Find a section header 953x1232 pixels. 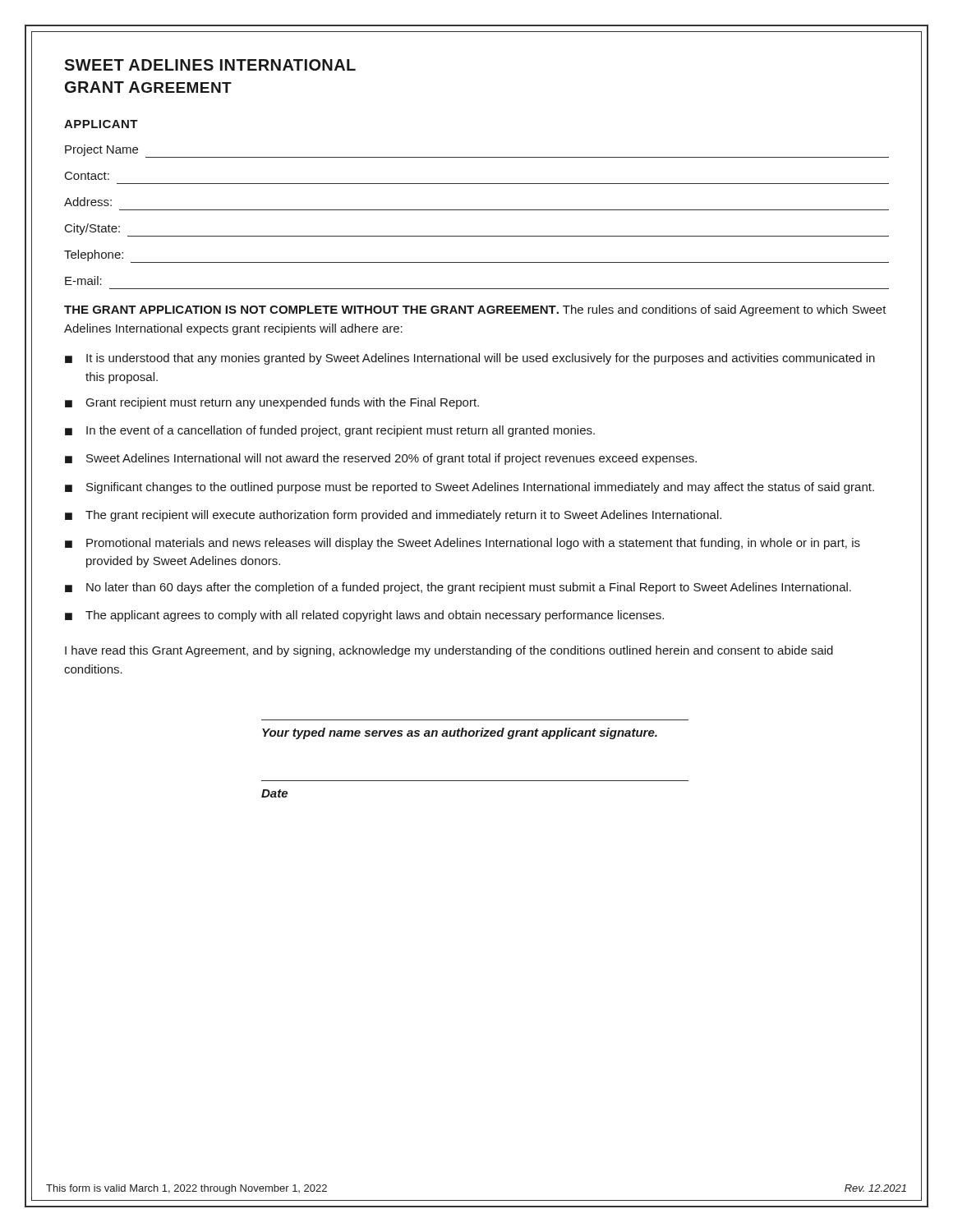101,124
